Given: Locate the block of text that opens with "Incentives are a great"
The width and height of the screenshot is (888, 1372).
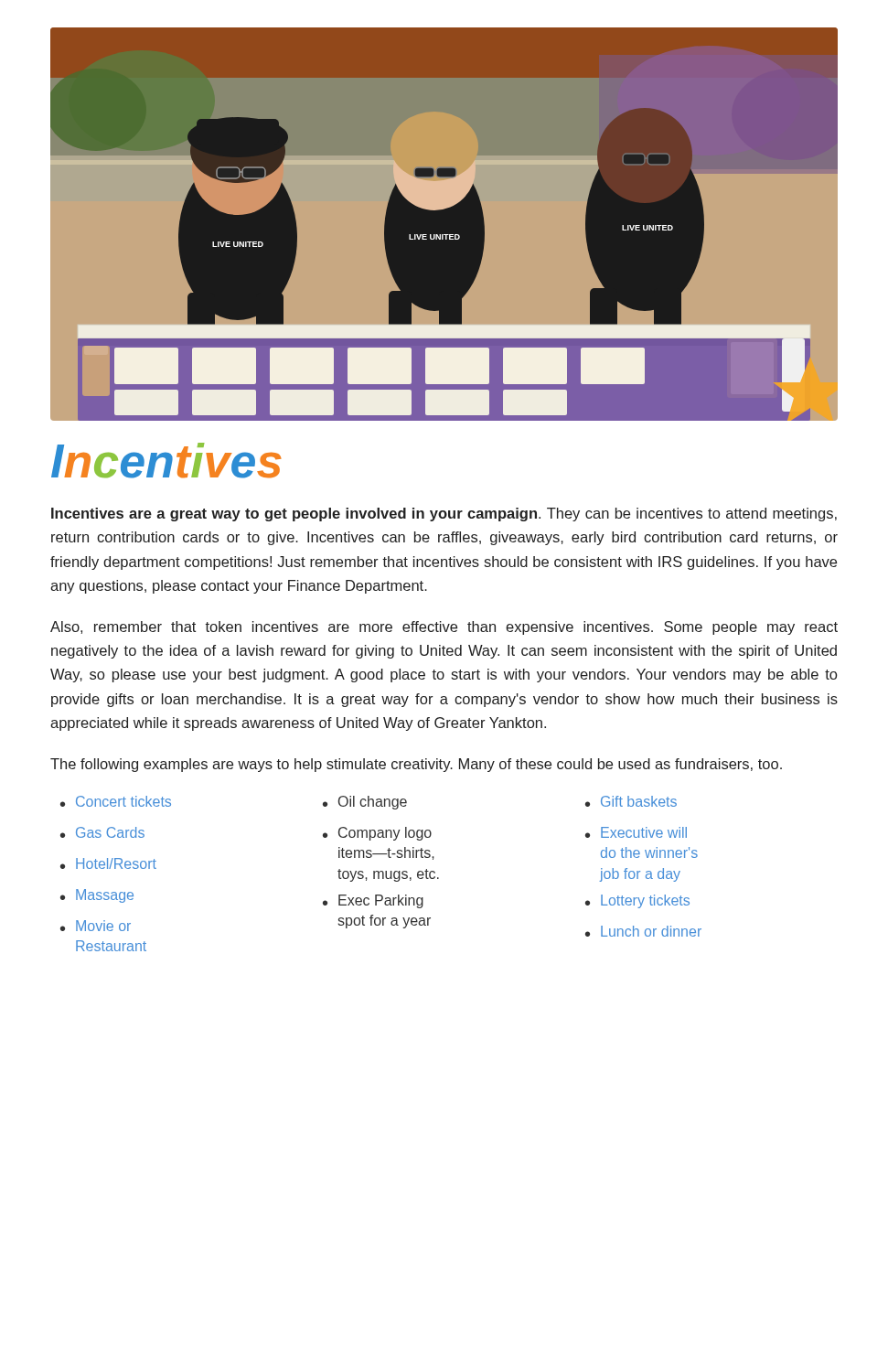Looking at the screenshot, I should click(x=444, y=549).
